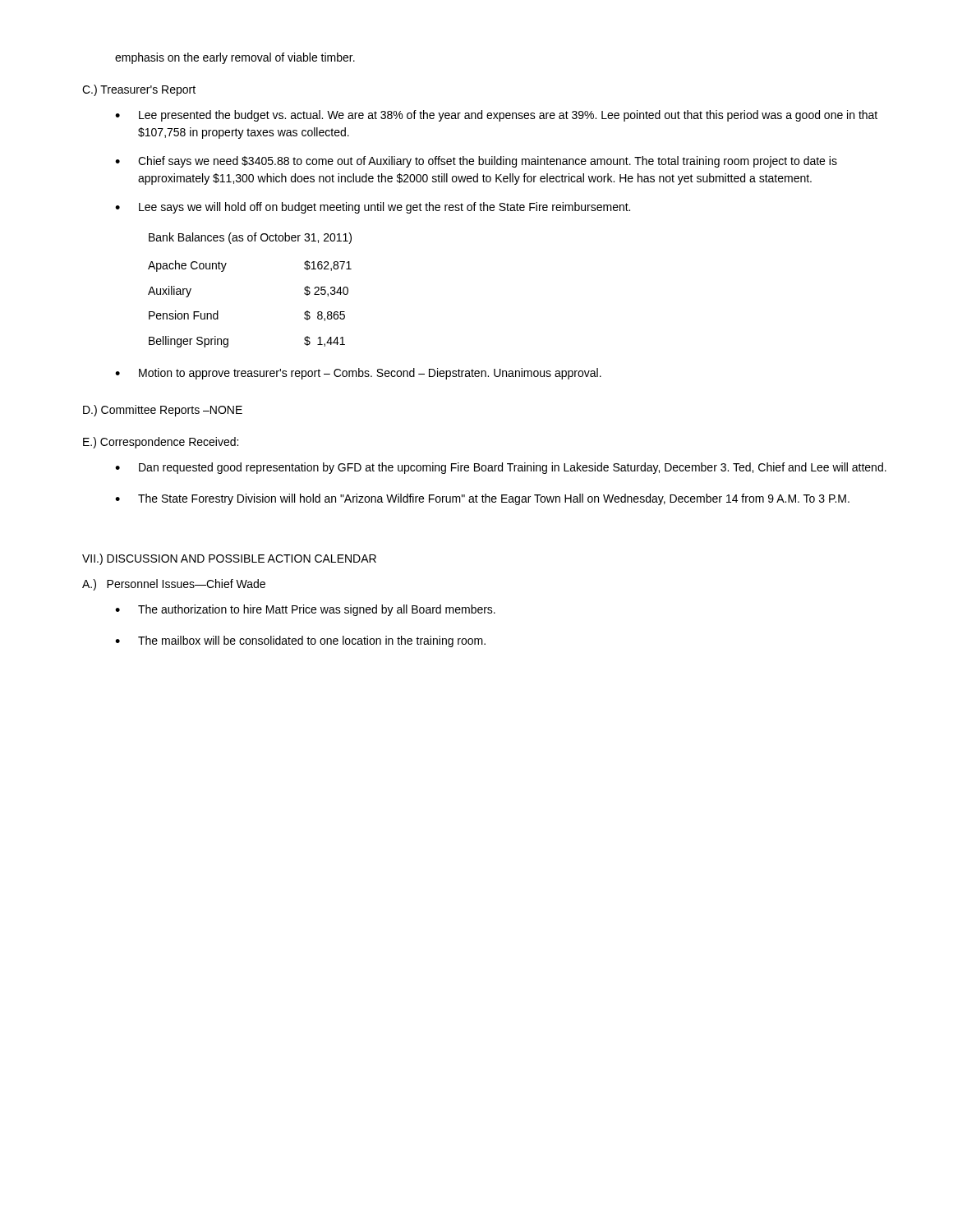The width and height of the screenshot is (953, 1232).
Task: Find the block on this page that starts "• The State Forestry Division will hold an"
Action: tap(501, 500)
